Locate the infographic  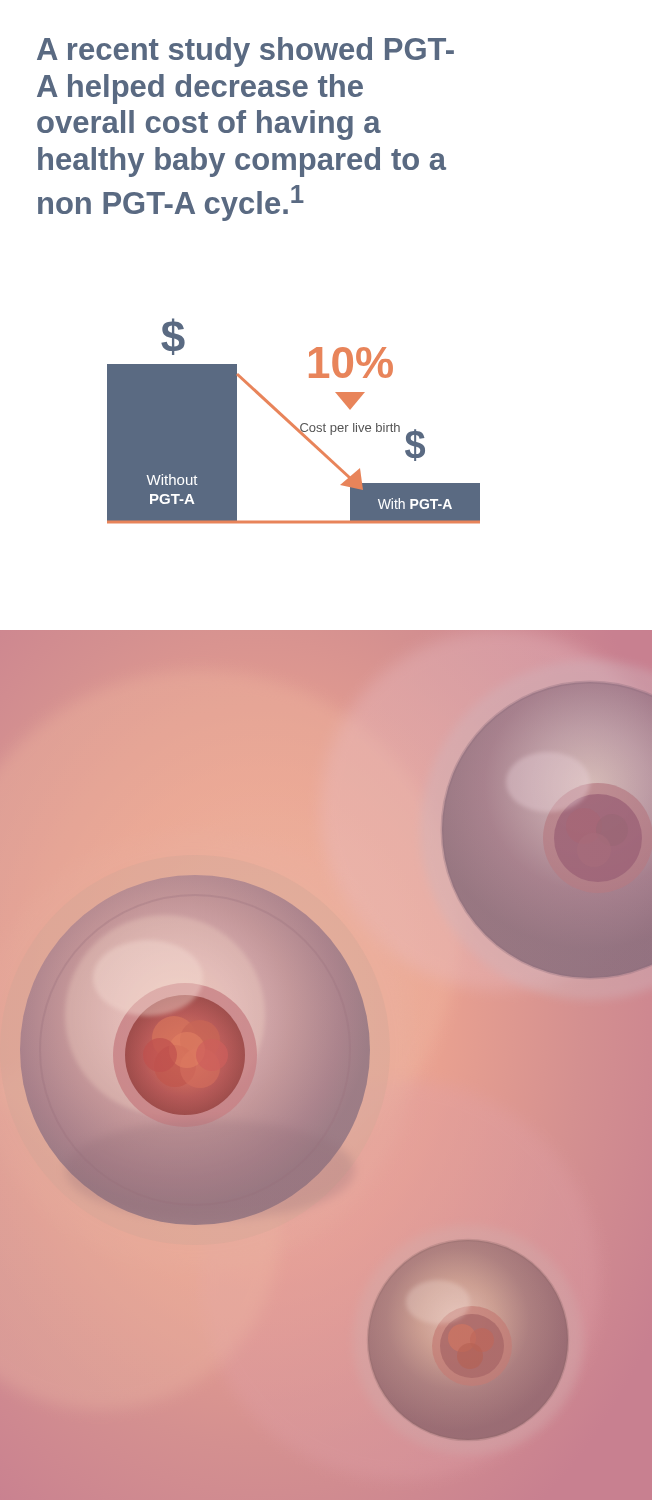click(300, 445)
